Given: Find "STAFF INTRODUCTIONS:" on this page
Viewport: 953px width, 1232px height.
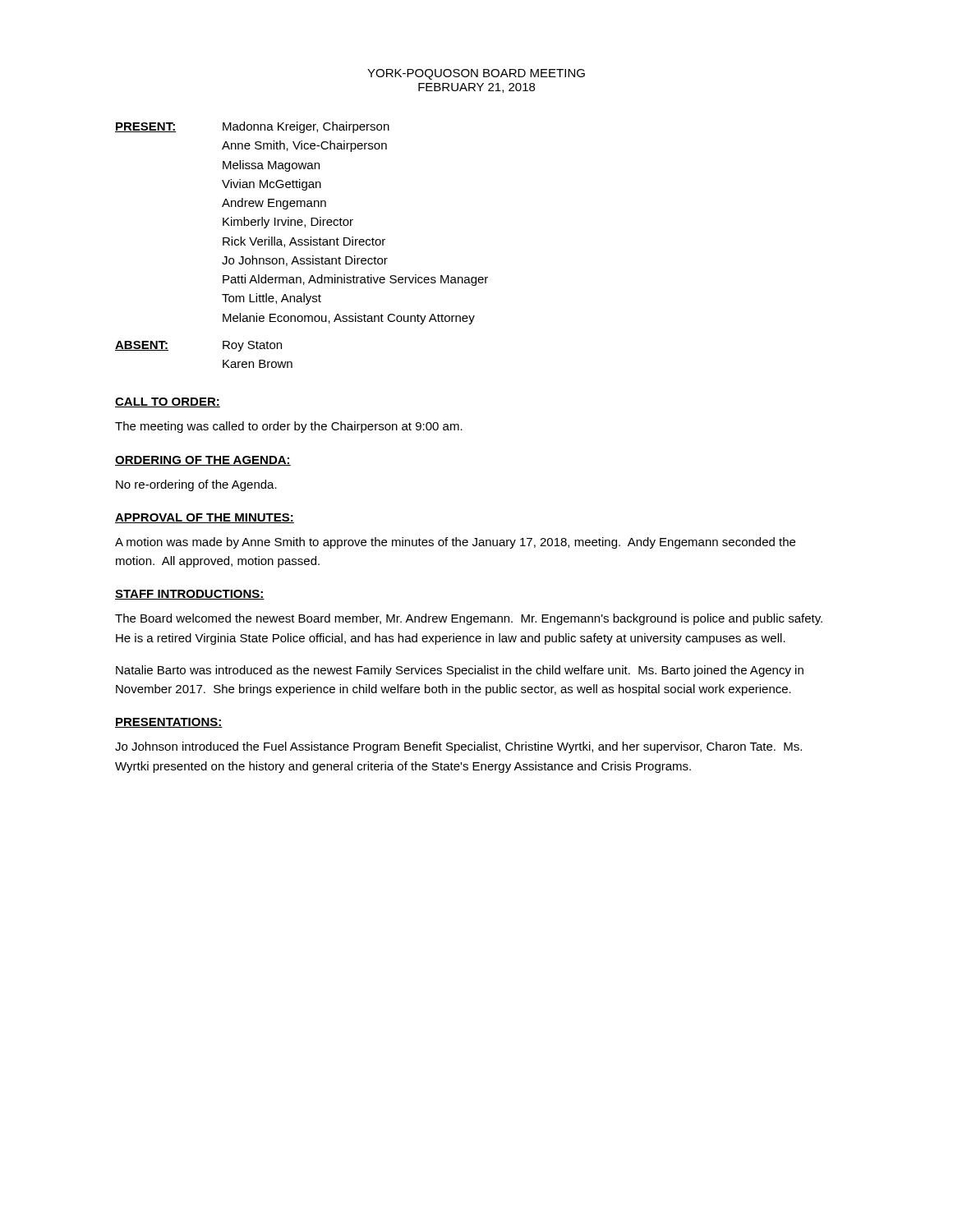Looking at the screenshot, I should point(190,594).
